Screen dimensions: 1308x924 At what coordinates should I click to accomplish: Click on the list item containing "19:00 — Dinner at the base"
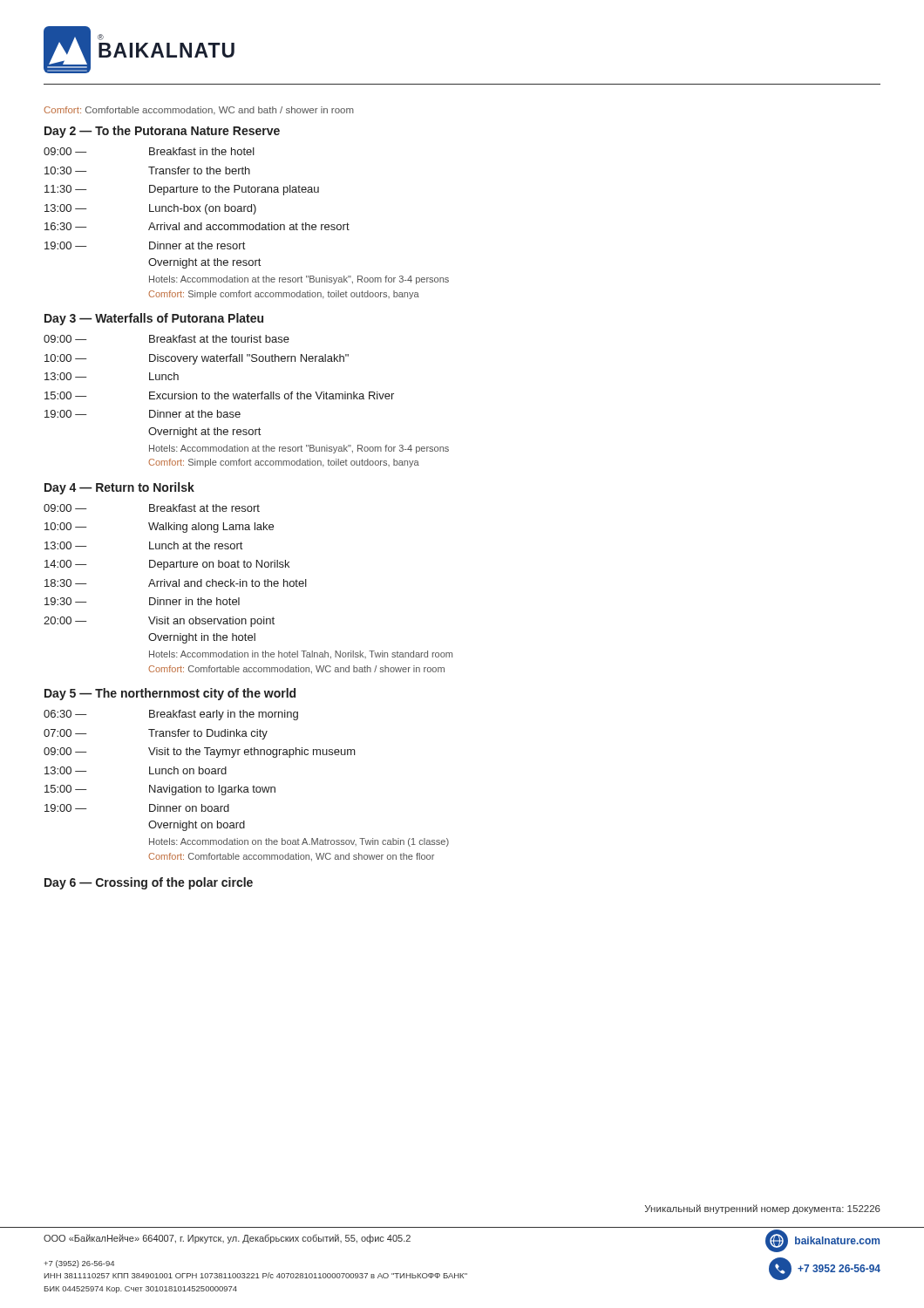click(x=142, y=414)
